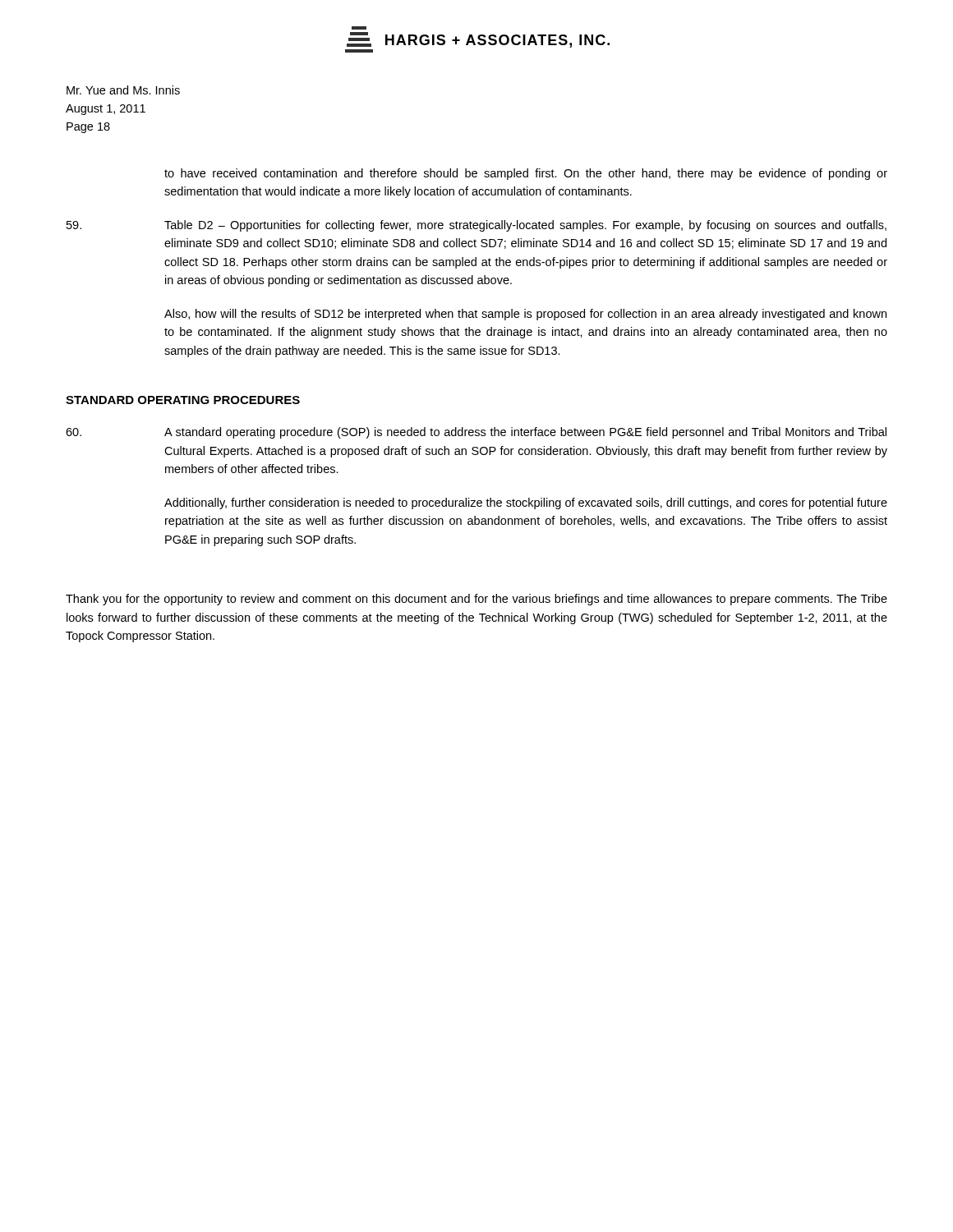
Task: Navigate to the passage starting "Mr. Yue and Ms."
Action: tap(123, 108)
